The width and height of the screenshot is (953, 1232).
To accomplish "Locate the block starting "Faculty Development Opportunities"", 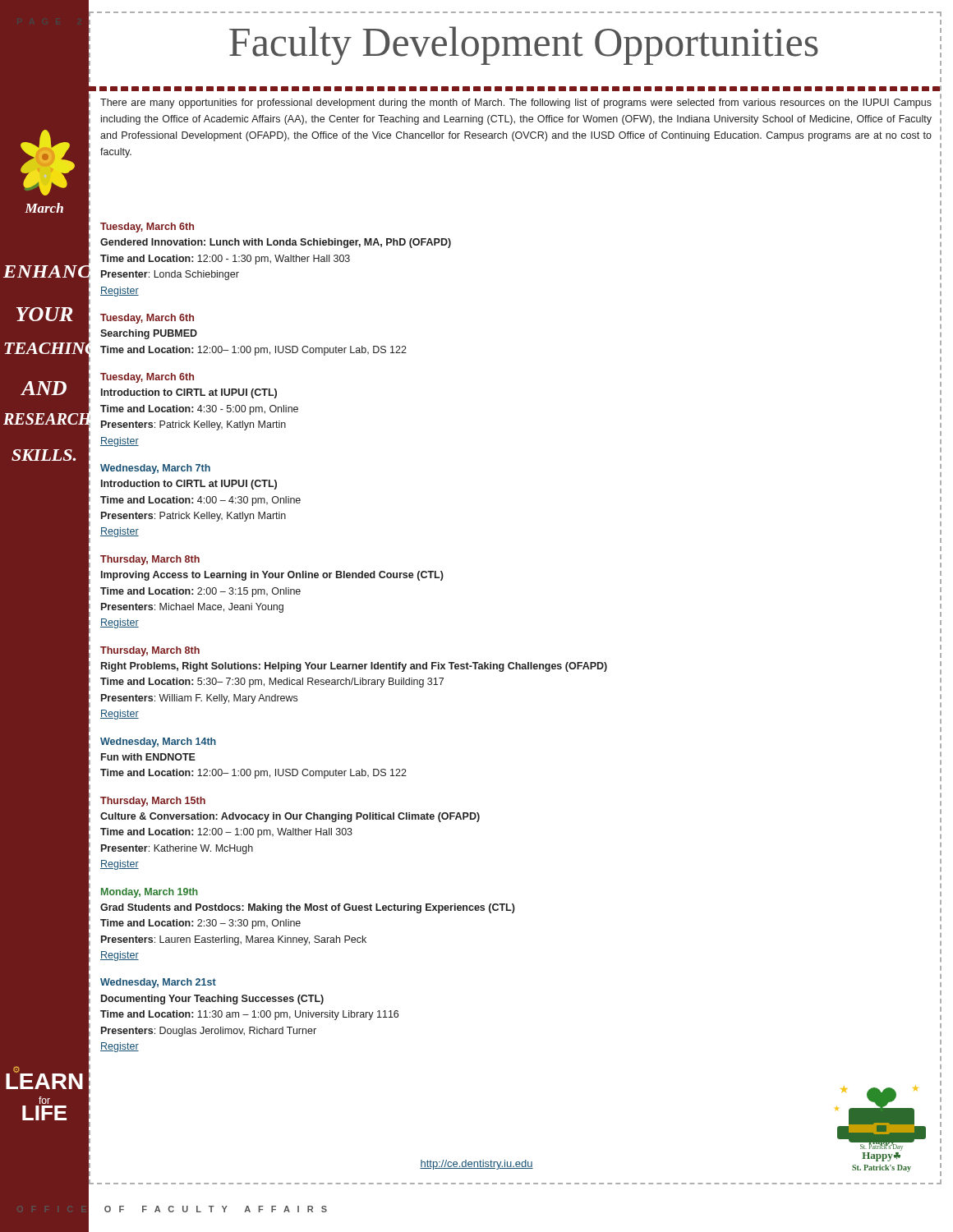I will tap(524, 42).
